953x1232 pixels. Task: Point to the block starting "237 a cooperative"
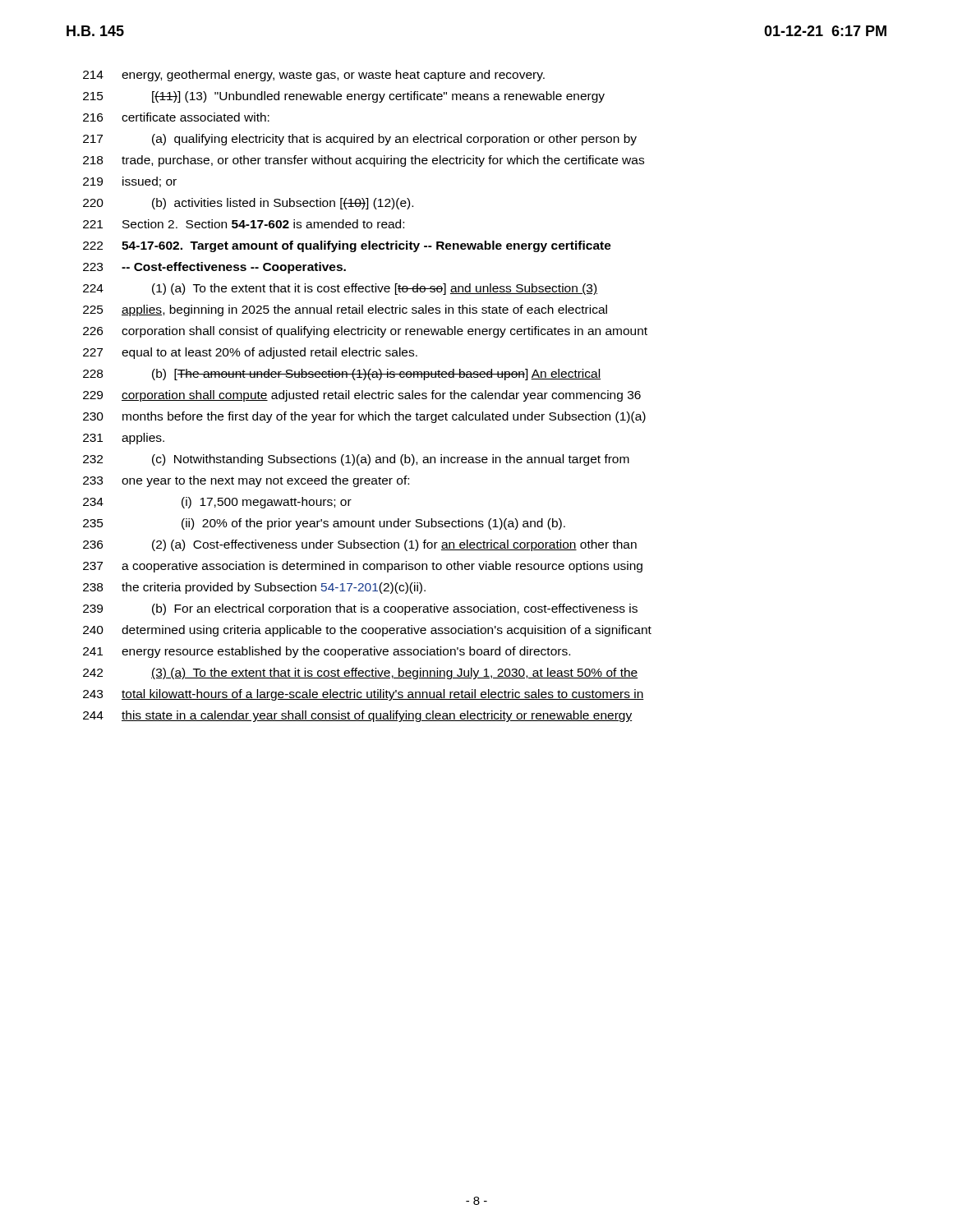[476, 566]
